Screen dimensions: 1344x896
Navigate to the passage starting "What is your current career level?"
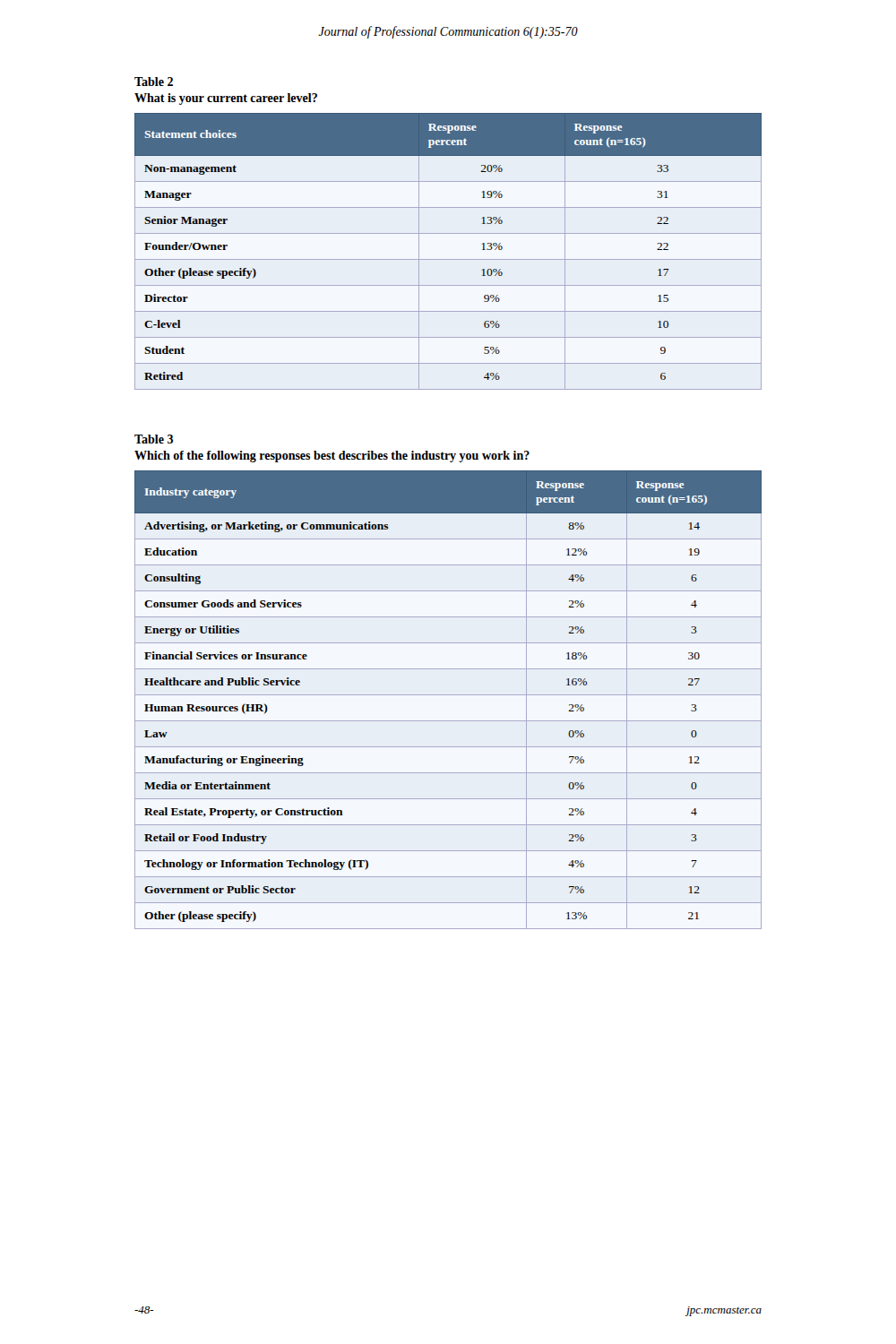point(226,98)
